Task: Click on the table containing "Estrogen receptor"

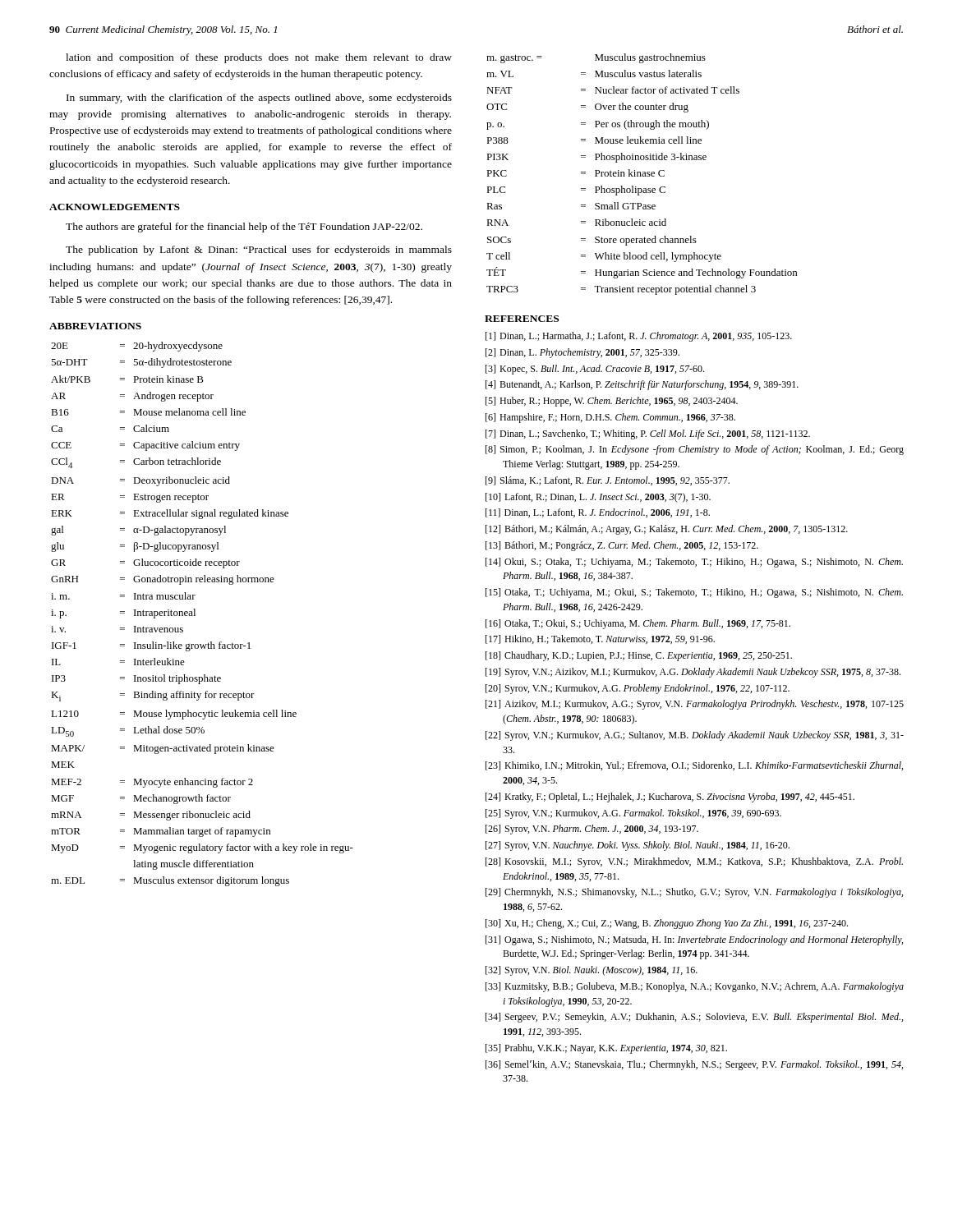Action: tap(251, 613)
